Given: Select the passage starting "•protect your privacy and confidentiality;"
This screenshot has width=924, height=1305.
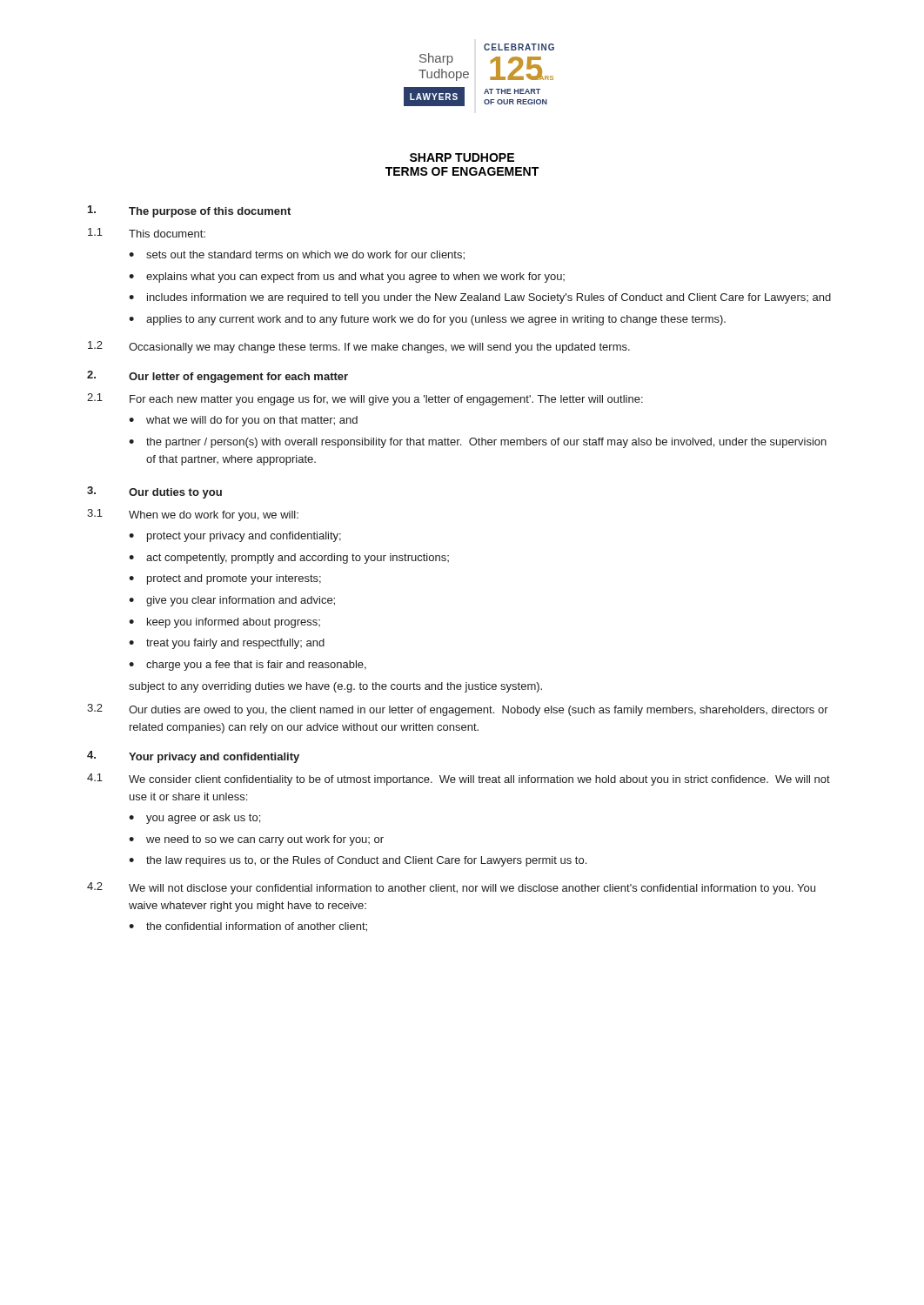Looking at the screenshot, I should click(235, 537).
